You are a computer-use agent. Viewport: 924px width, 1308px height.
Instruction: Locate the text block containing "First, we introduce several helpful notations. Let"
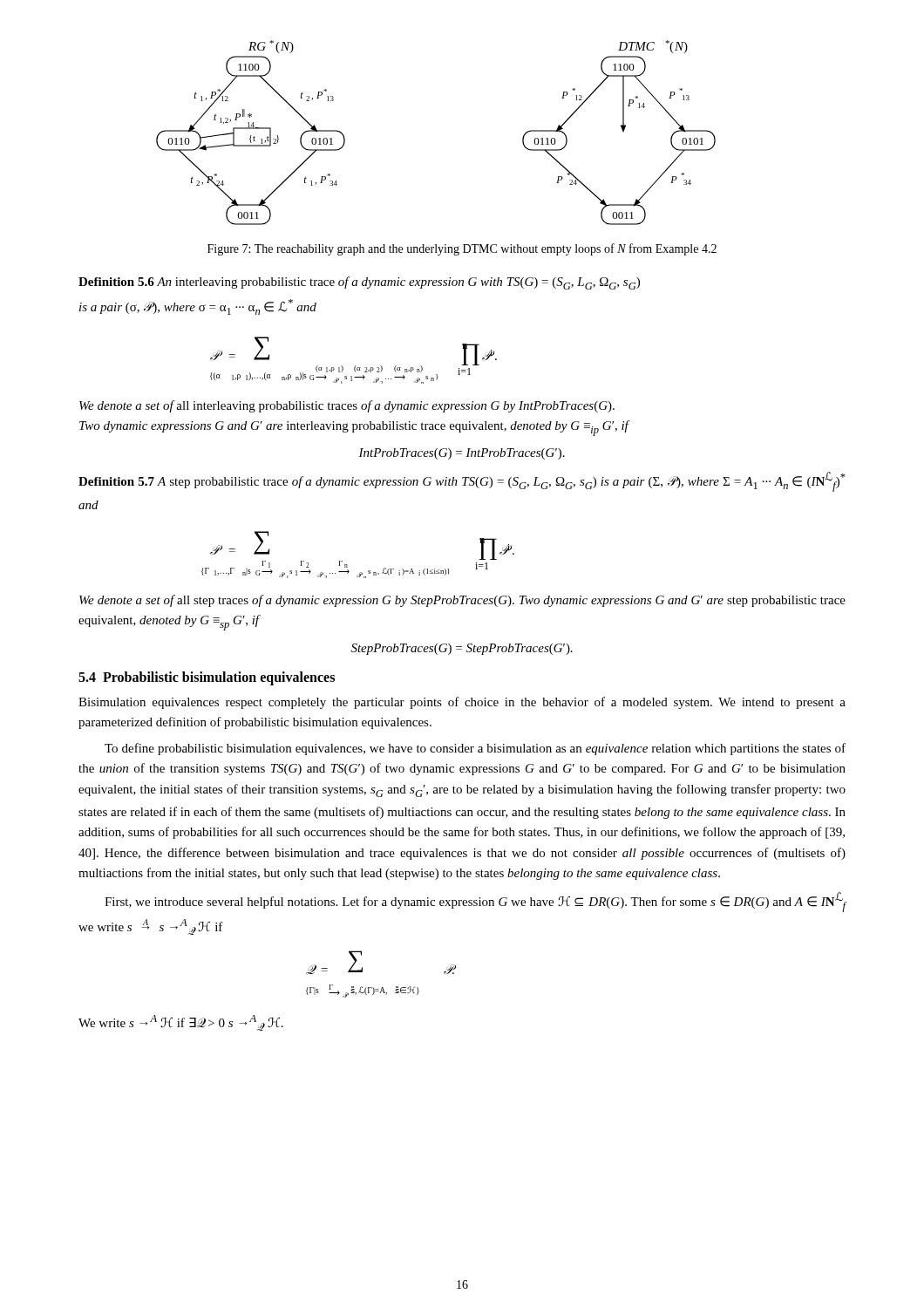[462, 915]
